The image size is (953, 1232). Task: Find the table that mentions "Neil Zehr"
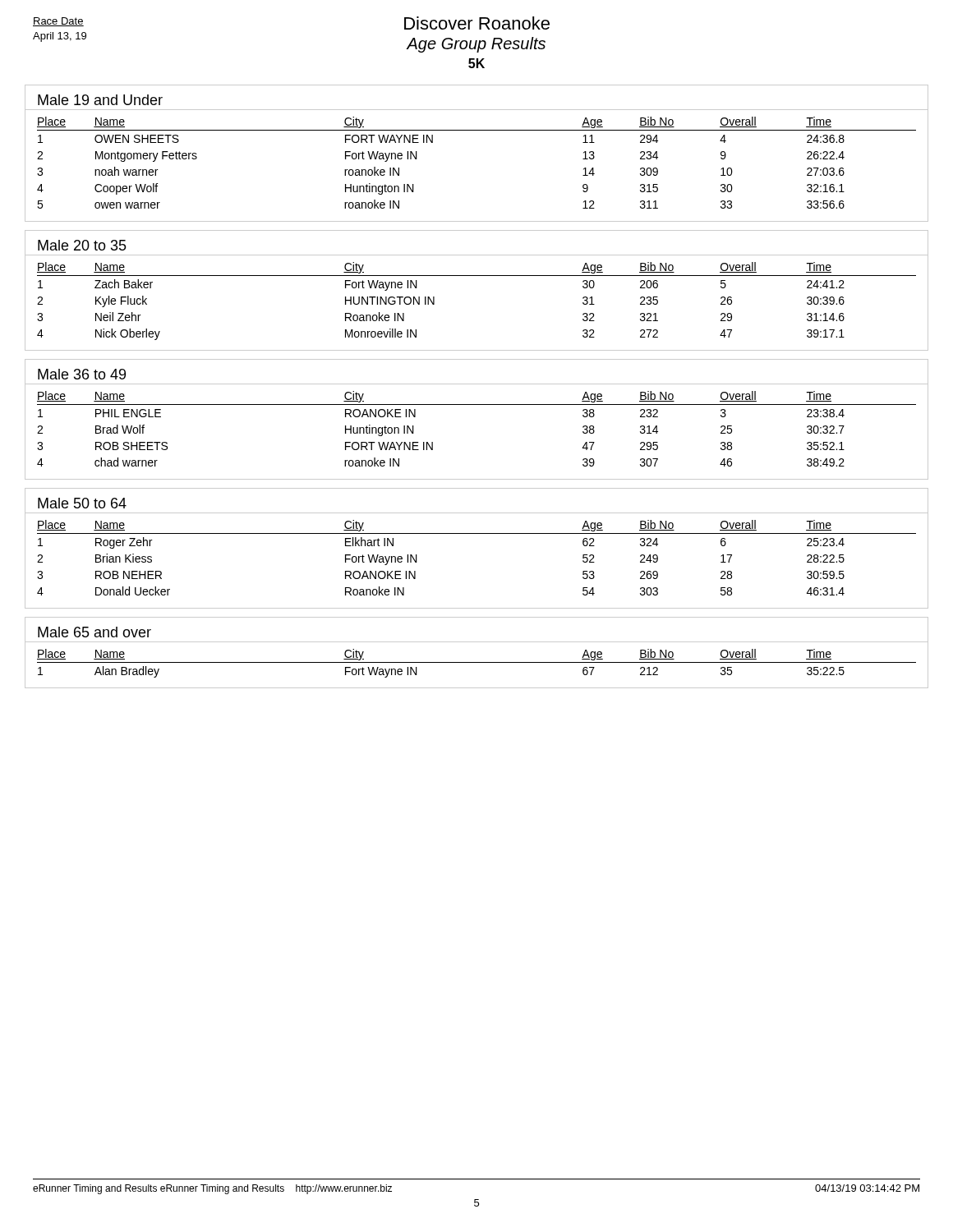pos(476,303)
